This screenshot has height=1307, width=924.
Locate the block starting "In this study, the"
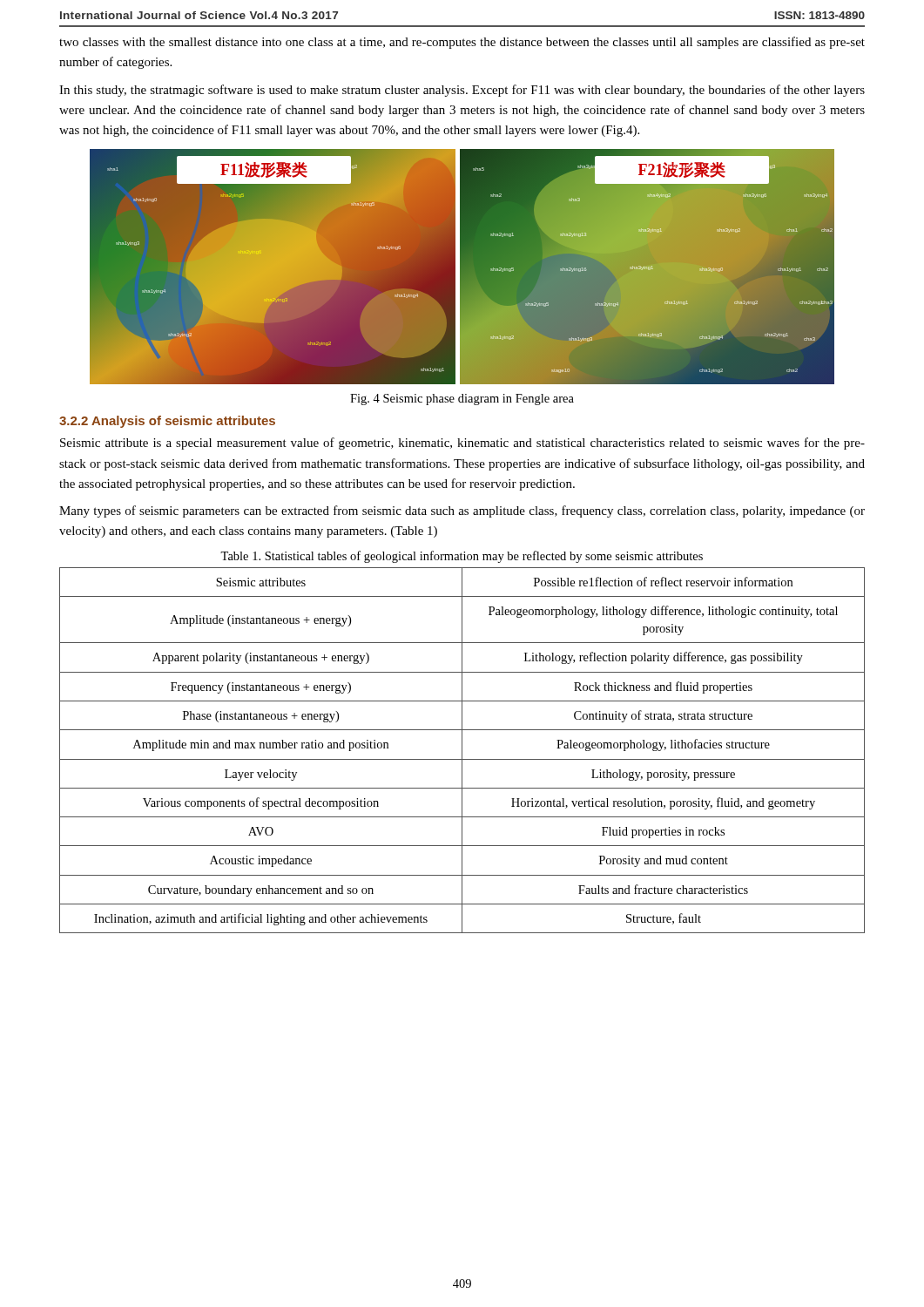pos(462,110)
